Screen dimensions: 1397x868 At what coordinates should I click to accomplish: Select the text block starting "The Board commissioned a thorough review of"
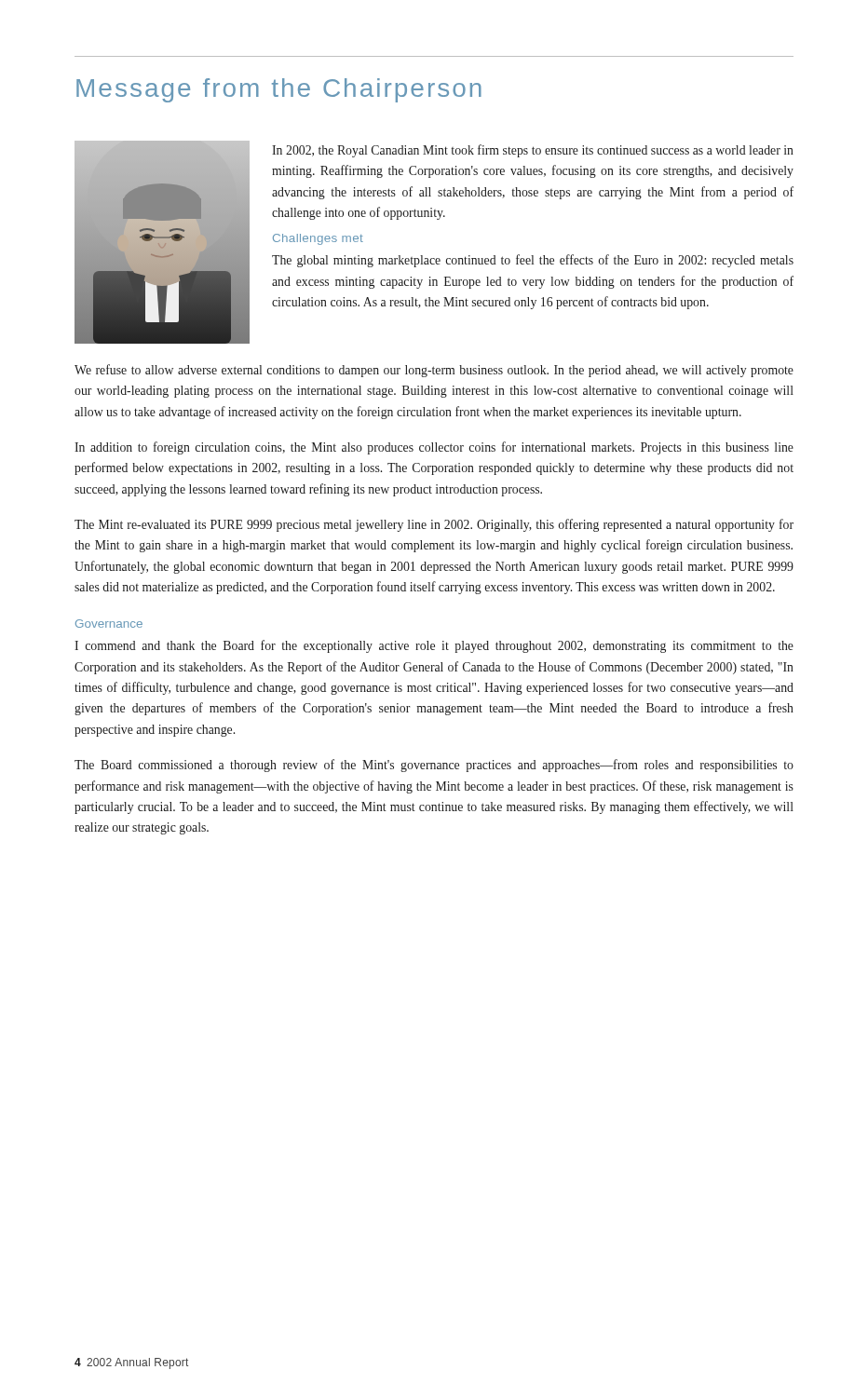pos(434,796)
